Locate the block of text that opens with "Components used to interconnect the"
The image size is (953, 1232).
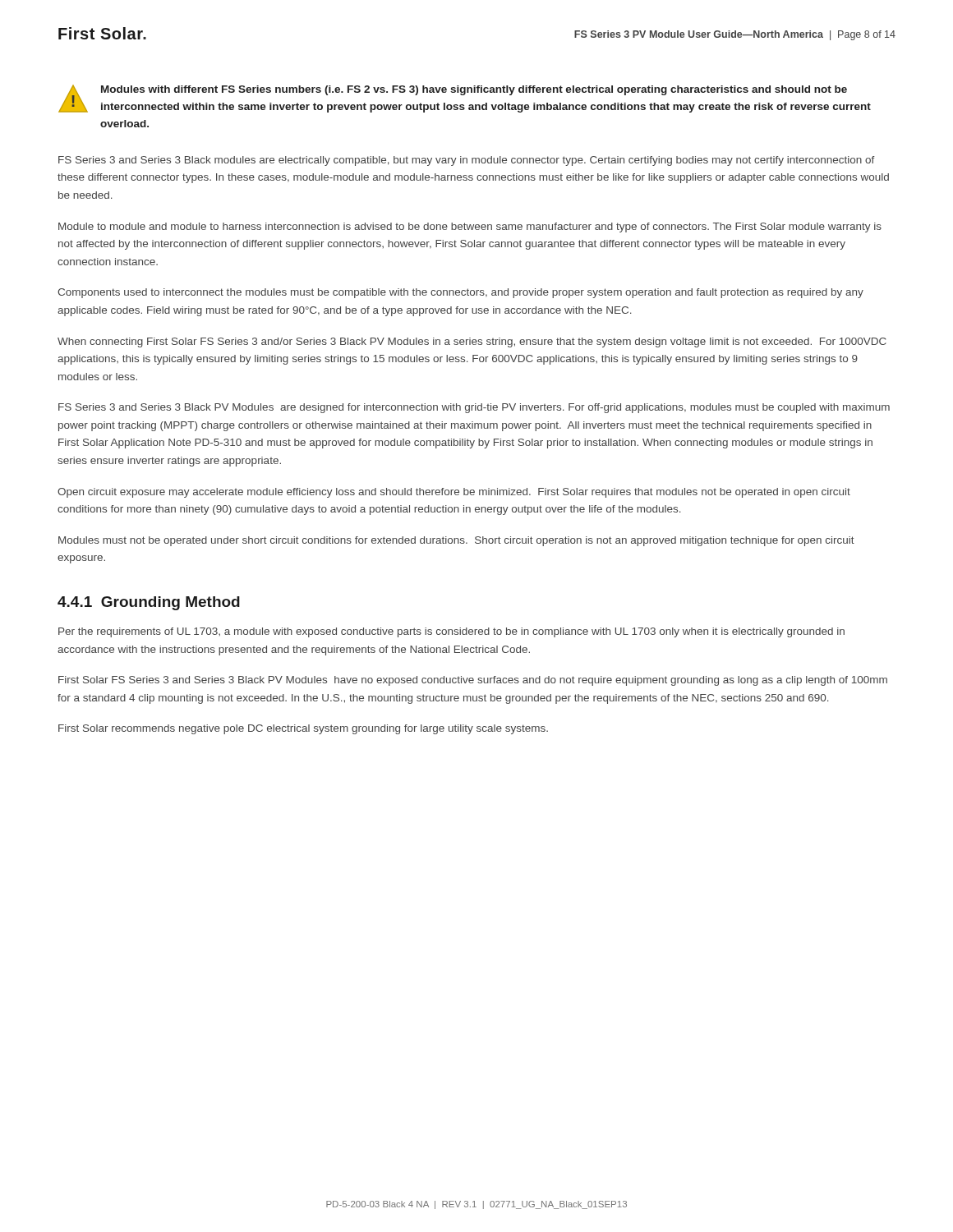click(x=460, y=301)
